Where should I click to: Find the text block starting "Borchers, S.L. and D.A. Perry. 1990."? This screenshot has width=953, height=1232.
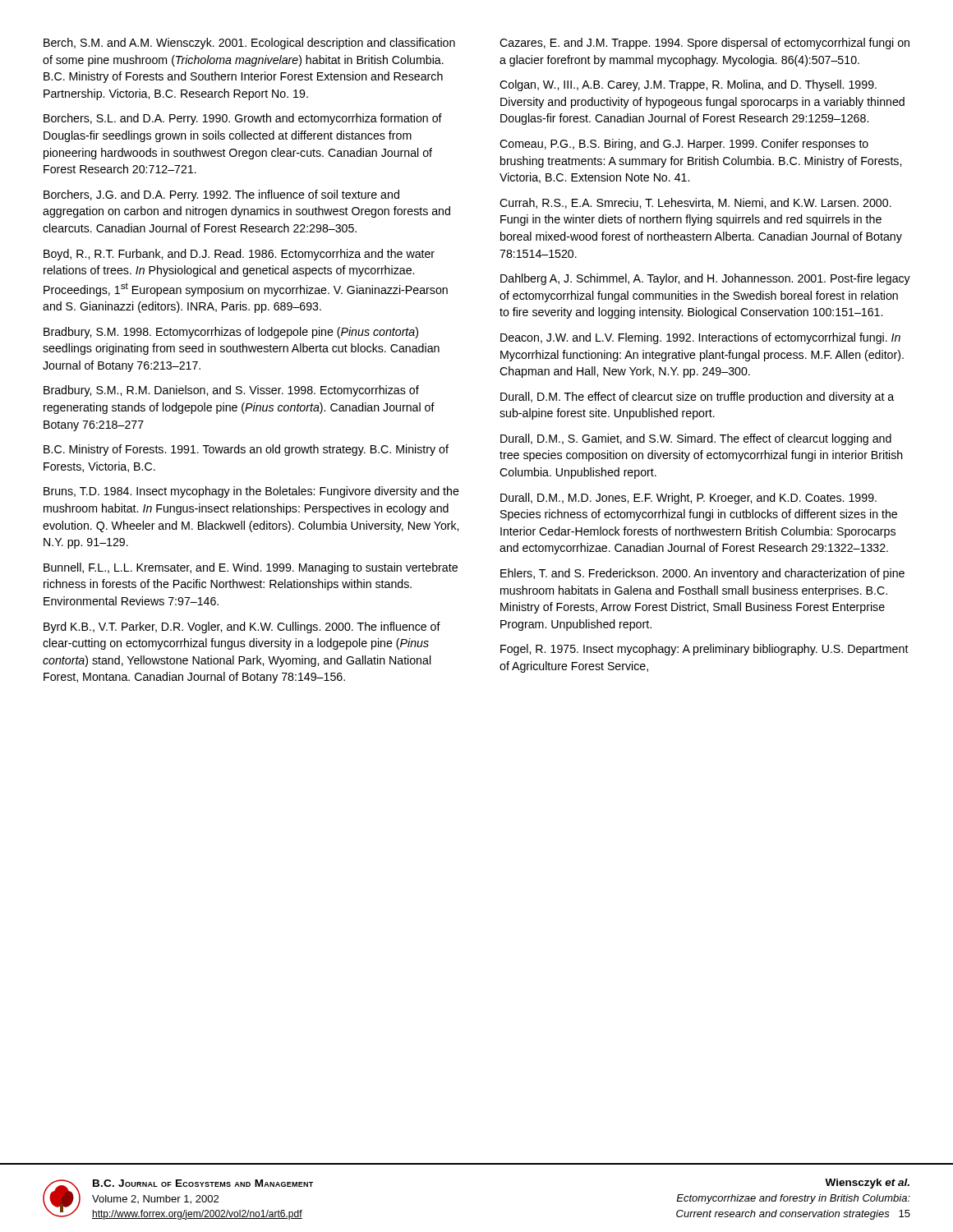coord(242,144)
